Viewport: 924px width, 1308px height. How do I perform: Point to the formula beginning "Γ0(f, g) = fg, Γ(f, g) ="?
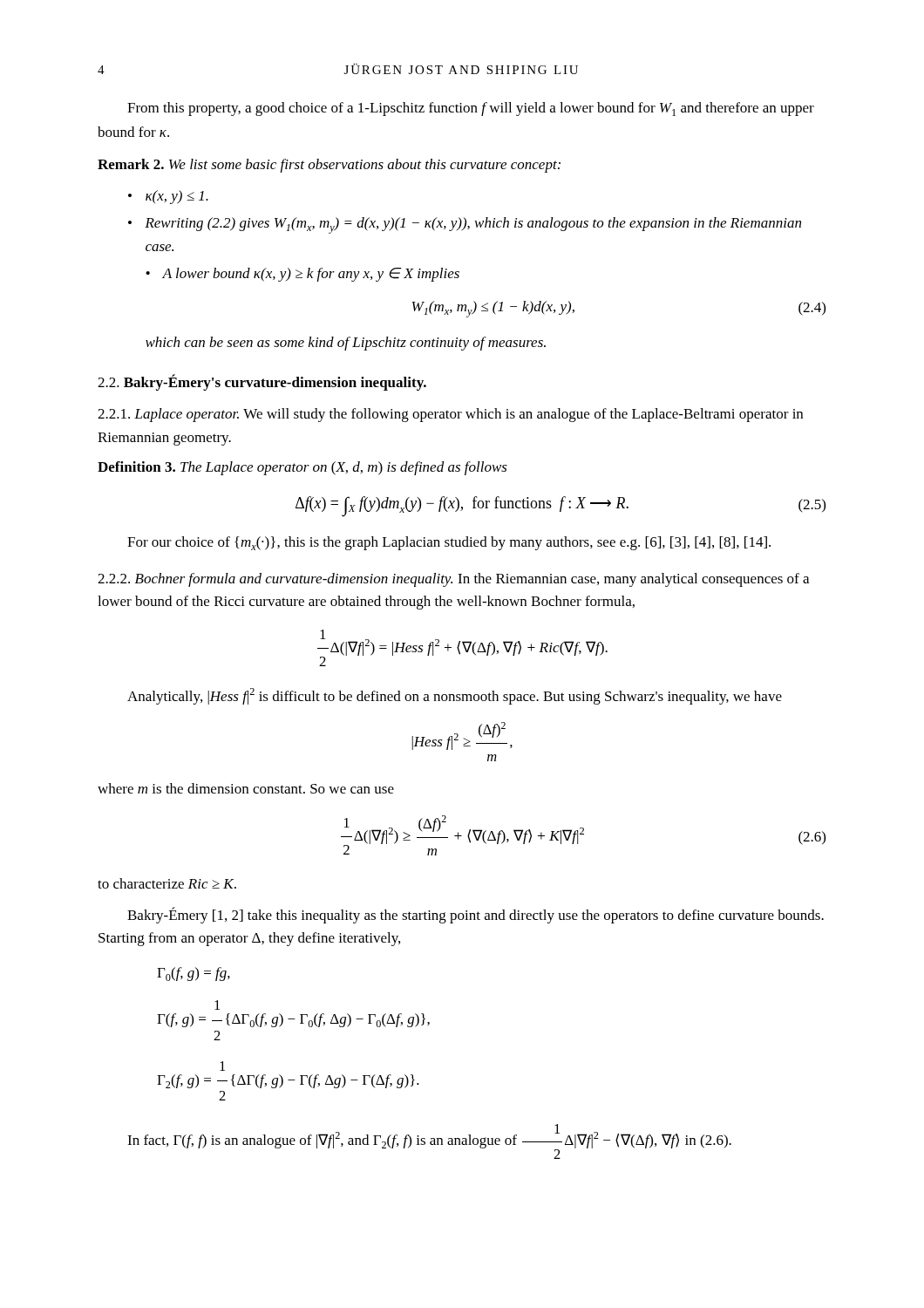(x=194, y=974)
